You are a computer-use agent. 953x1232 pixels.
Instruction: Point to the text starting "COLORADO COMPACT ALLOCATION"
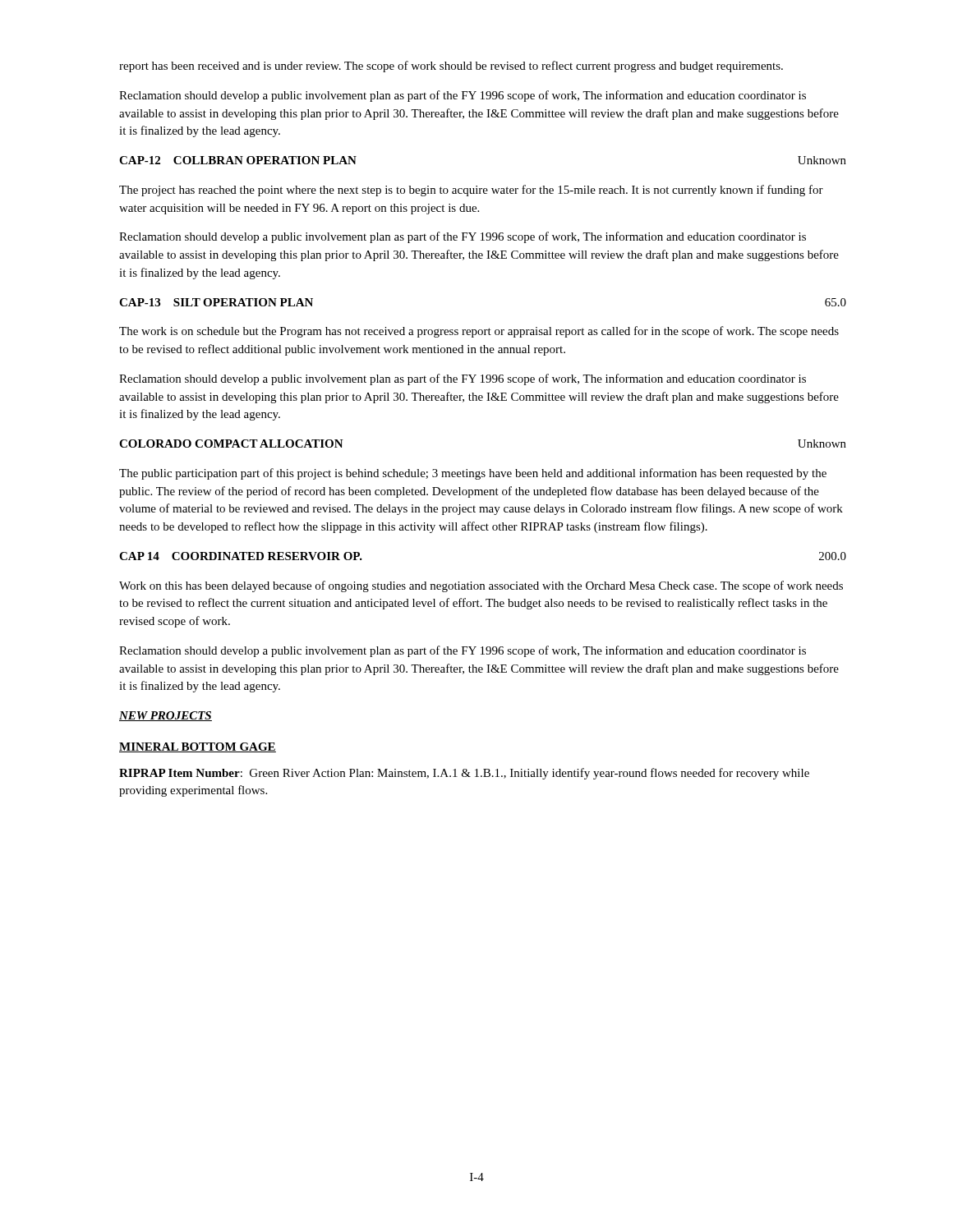(241, 443)
